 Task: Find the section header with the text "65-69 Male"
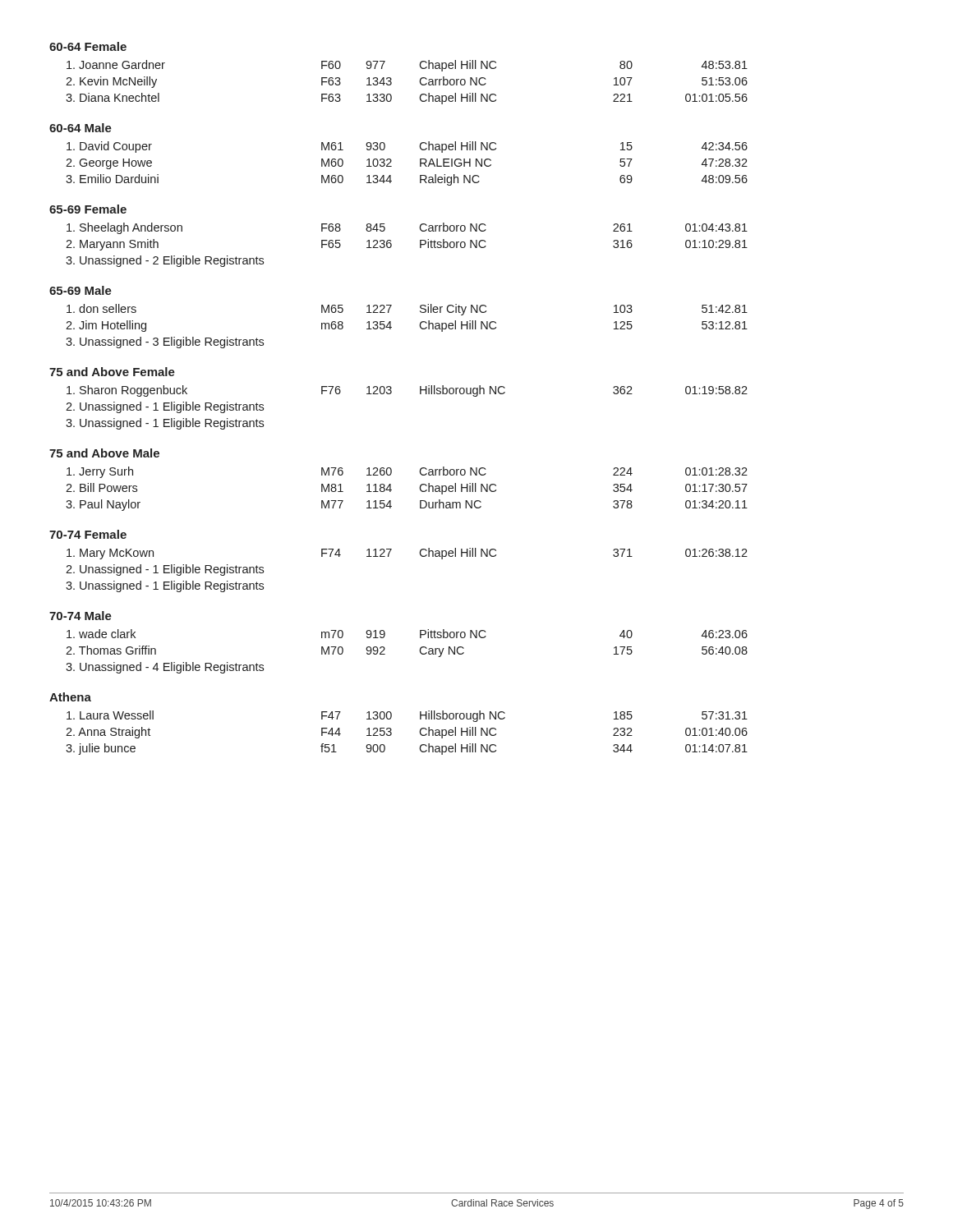(x=80, y=290)
